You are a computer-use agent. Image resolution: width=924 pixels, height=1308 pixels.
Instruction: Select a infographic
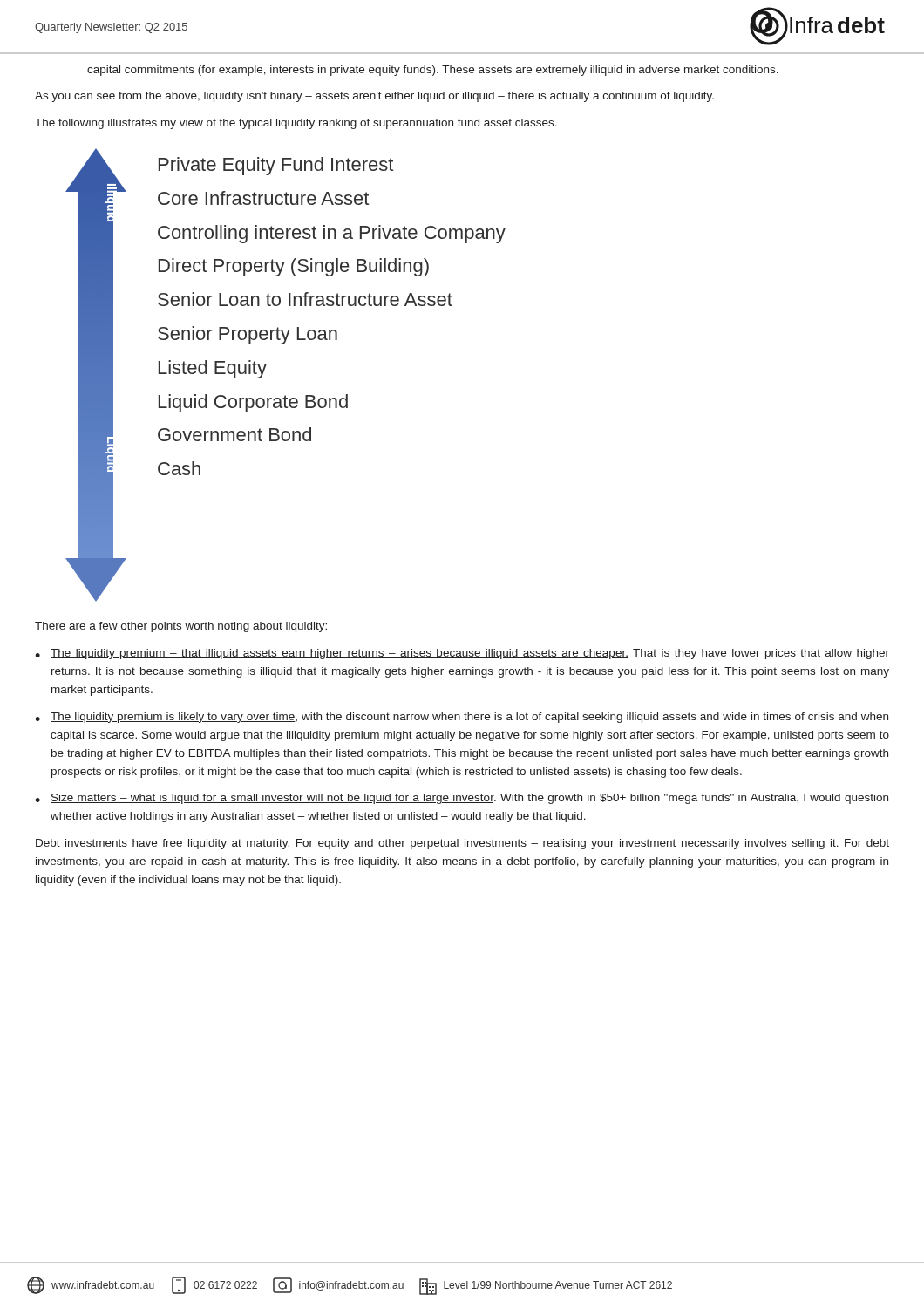[471, 375]
